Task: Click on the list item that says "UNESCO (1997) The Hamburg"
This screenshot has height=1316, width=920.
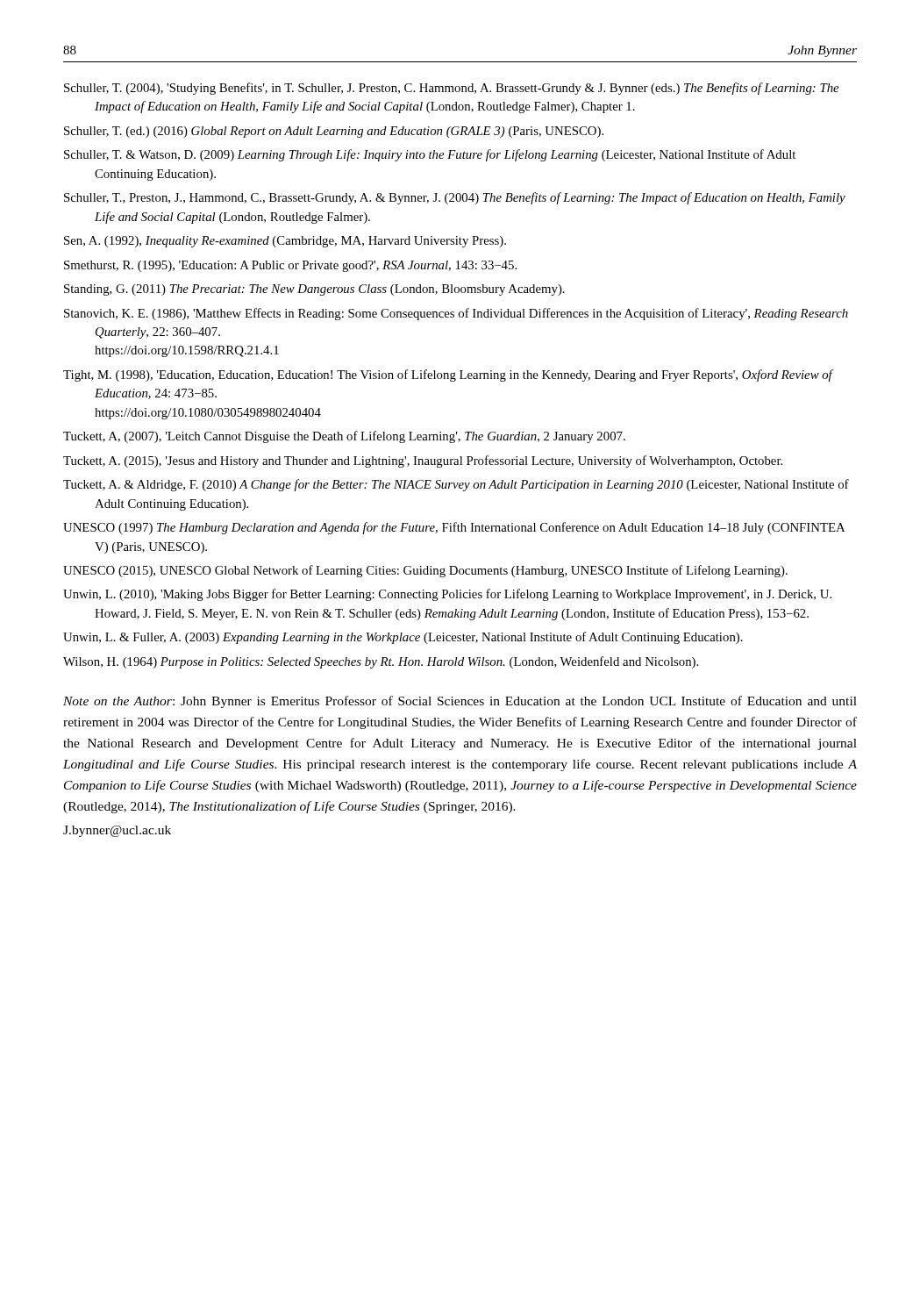Action: coord(454,537)
